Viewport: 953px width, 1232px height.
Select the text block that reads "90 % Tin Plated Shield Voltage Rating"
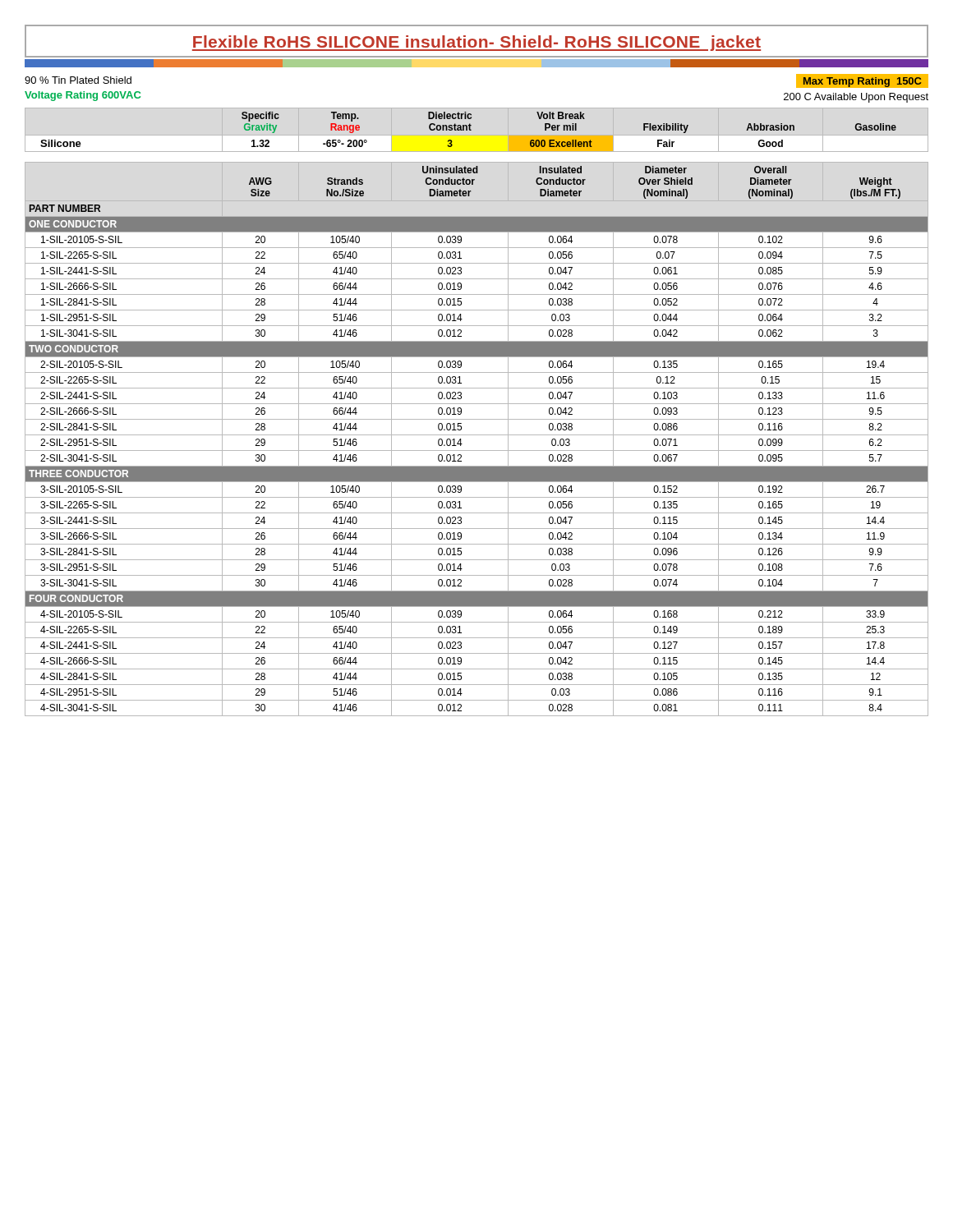(x=78, y=80)
